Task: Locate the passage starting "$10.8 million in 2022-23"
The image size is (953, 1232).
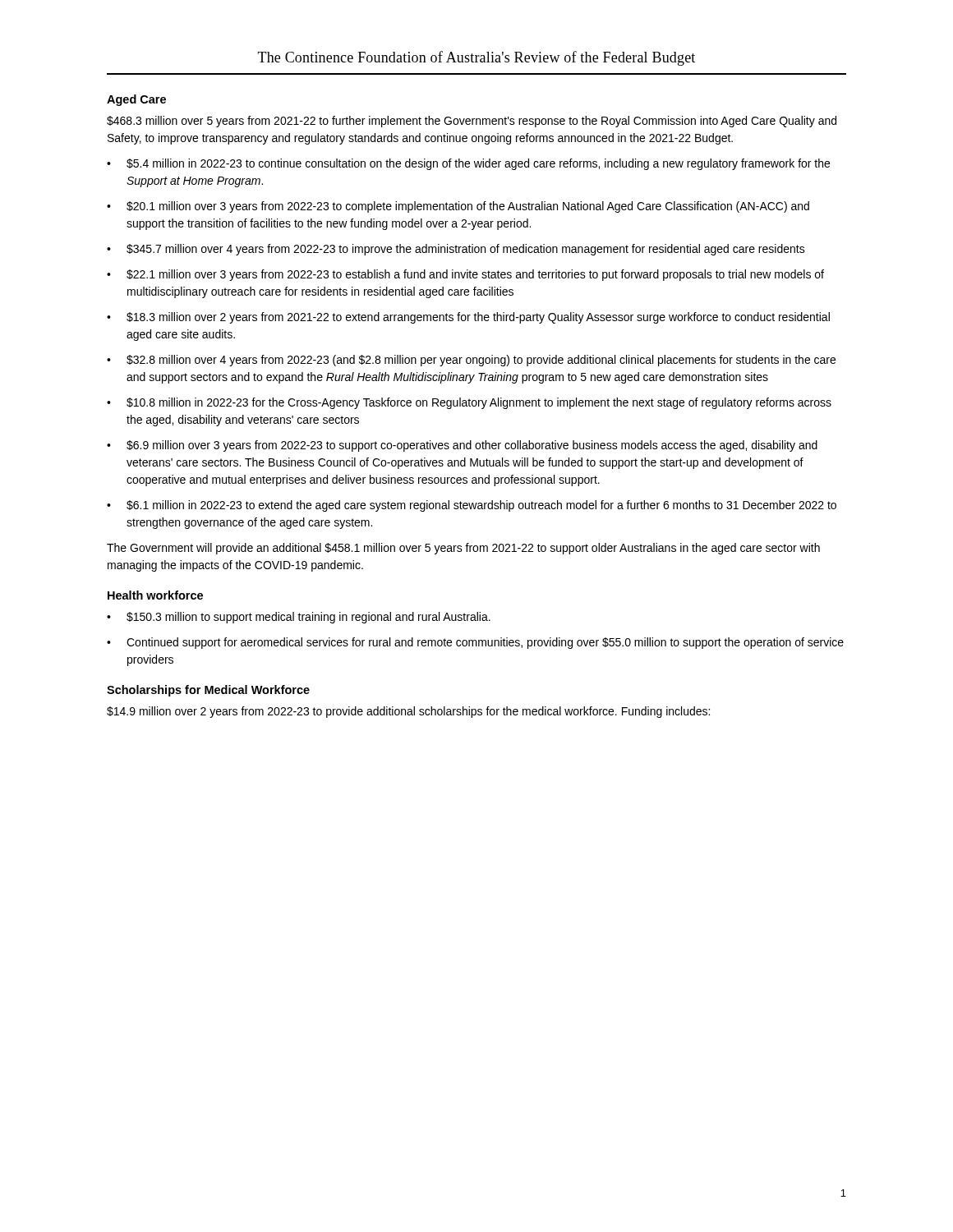Action: tap(486, 411)
